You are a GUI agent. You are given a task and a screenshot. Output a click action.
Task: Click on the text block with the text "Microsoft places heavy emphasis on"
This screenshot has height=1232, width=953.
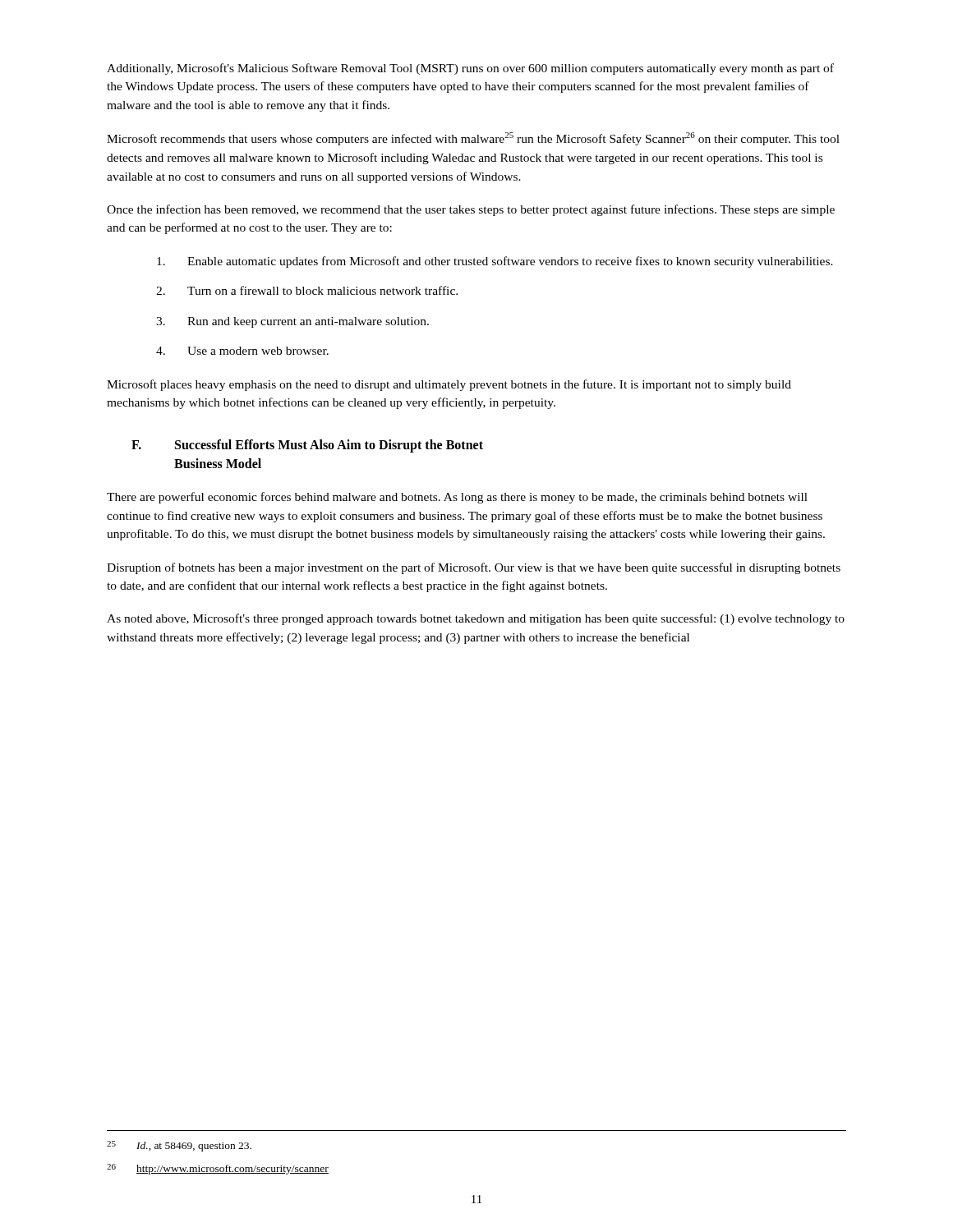449,393
